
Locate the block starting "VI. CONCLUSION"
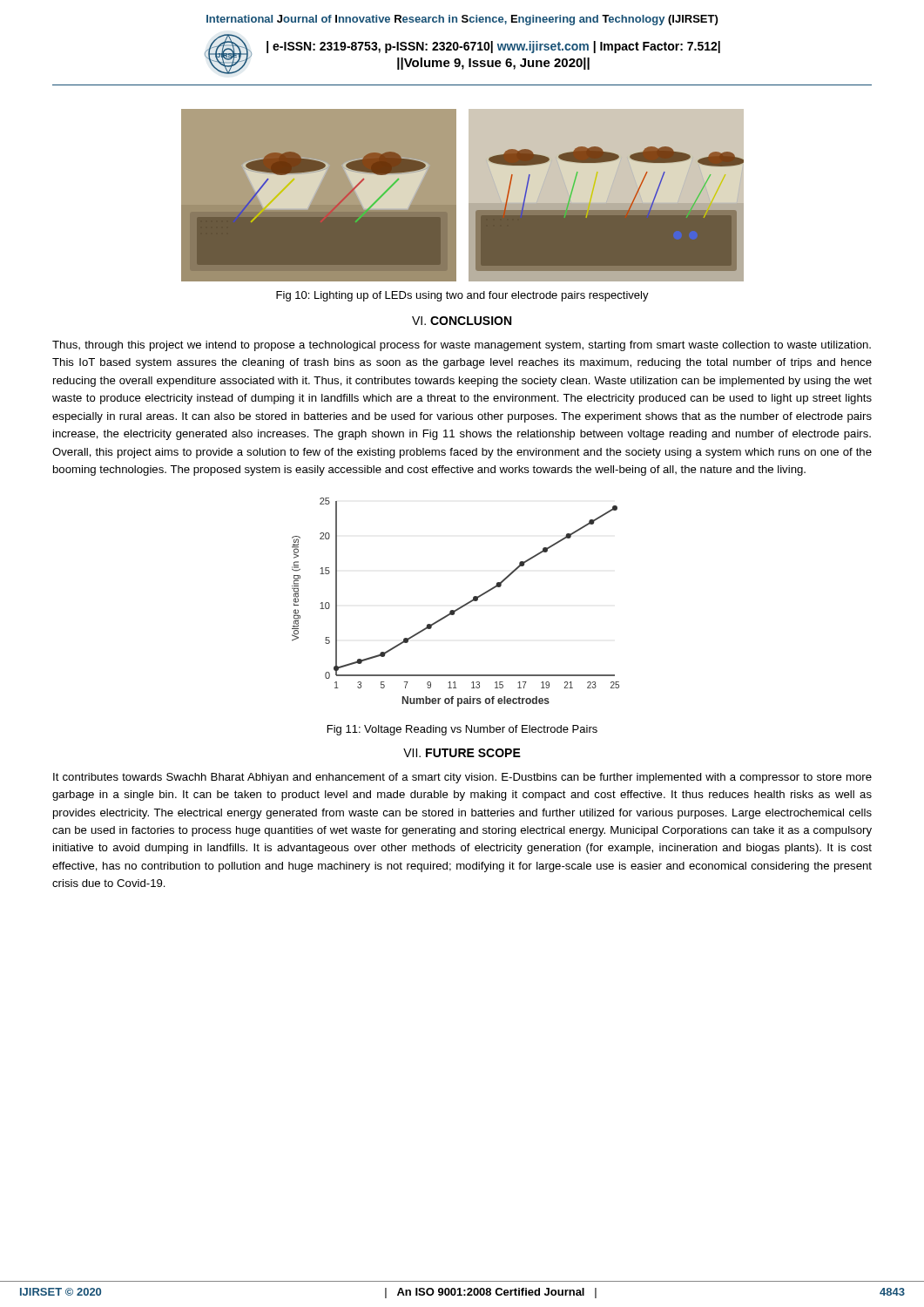pyautogui.click(x=462, y=321)
